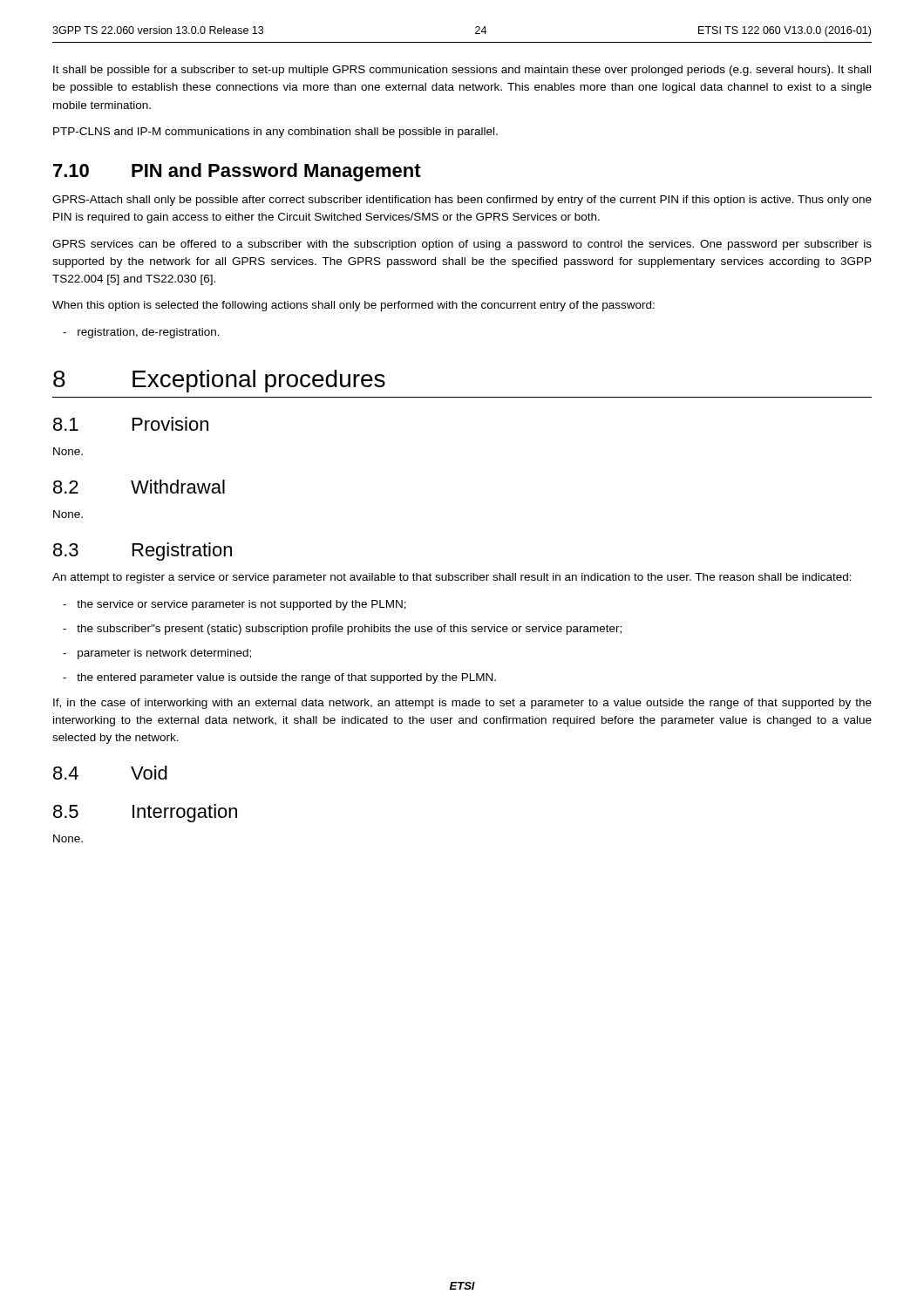Point to "8.3 Registration"

[x=143, y=550]
